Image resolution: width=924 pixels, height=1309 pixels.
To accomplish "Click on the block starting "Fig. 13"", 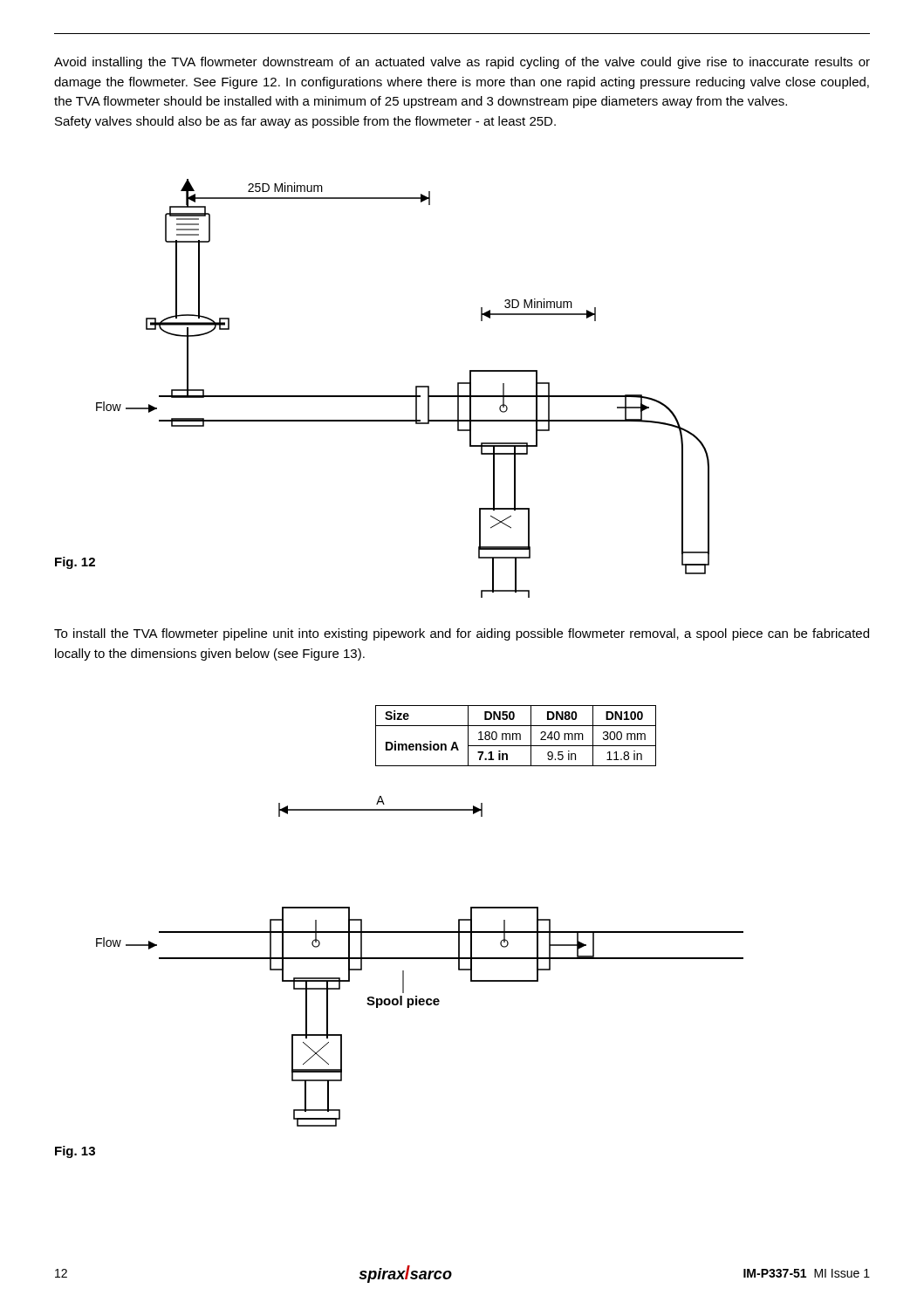I will [x=75, y=1151].
